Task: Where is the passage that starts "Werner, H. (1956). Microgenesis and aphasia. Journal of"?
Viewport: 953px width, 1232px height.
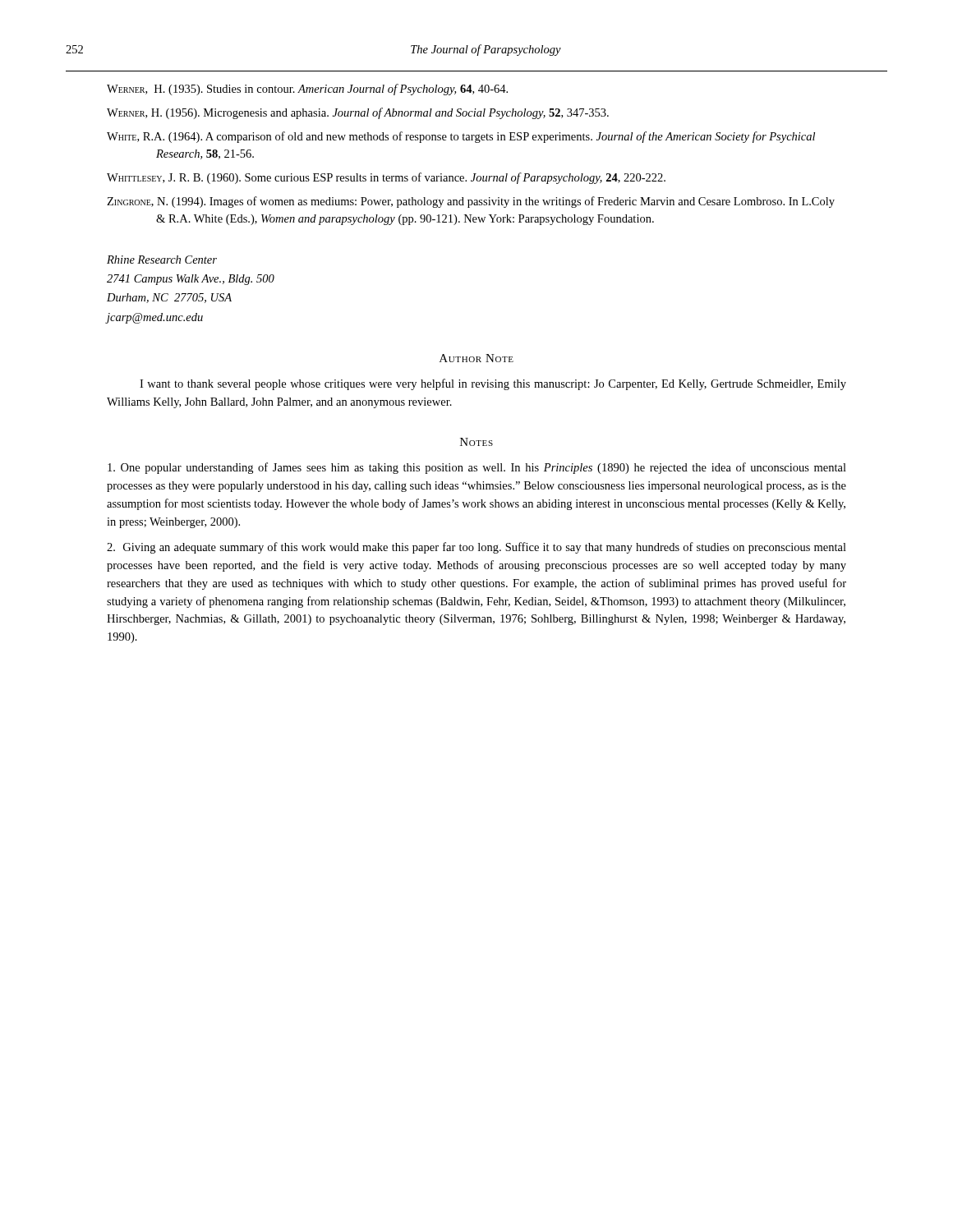Action: [x=358, y=113]
